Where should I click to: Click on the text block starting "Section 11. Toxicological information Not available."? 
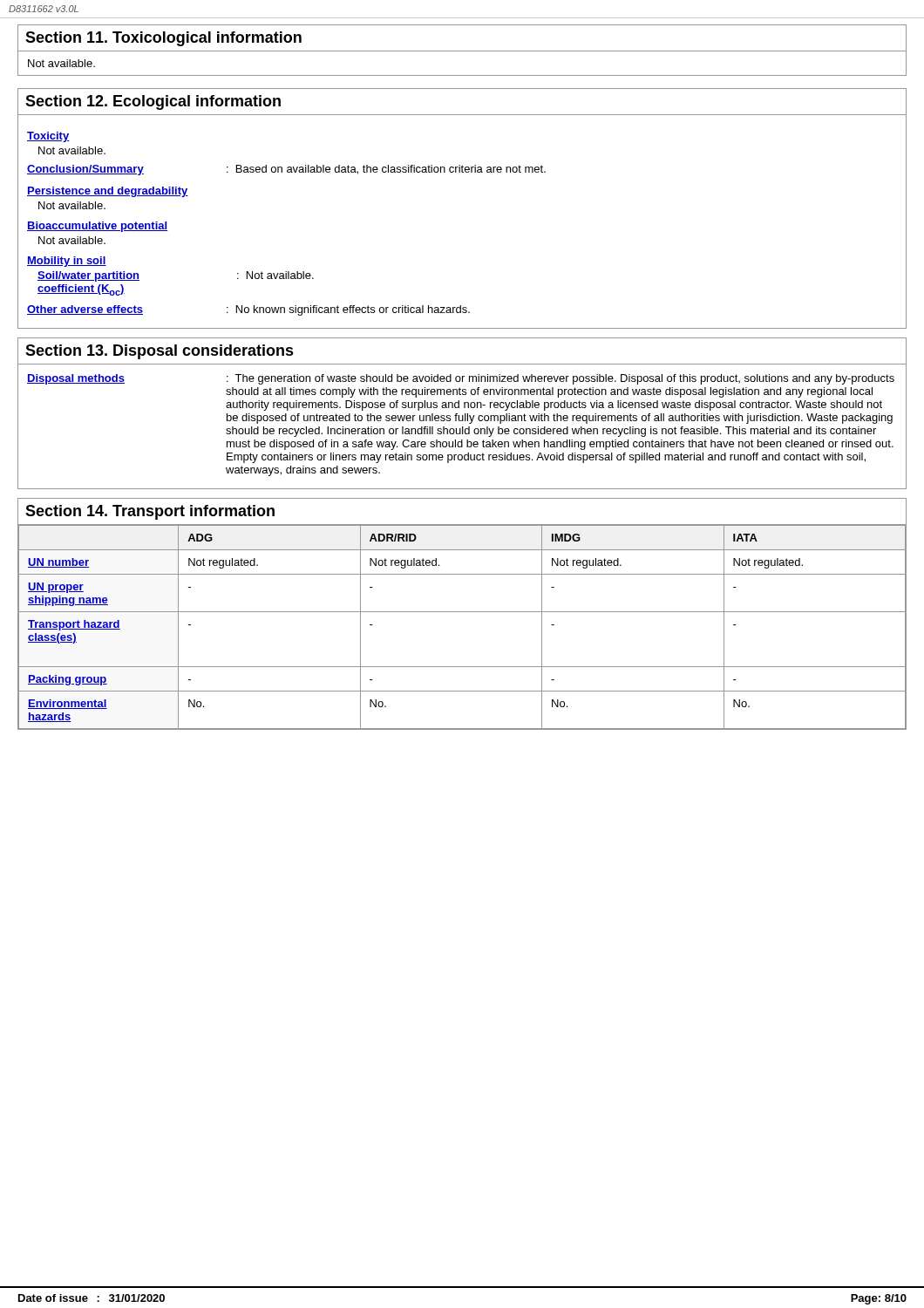(x=462, y=50)
